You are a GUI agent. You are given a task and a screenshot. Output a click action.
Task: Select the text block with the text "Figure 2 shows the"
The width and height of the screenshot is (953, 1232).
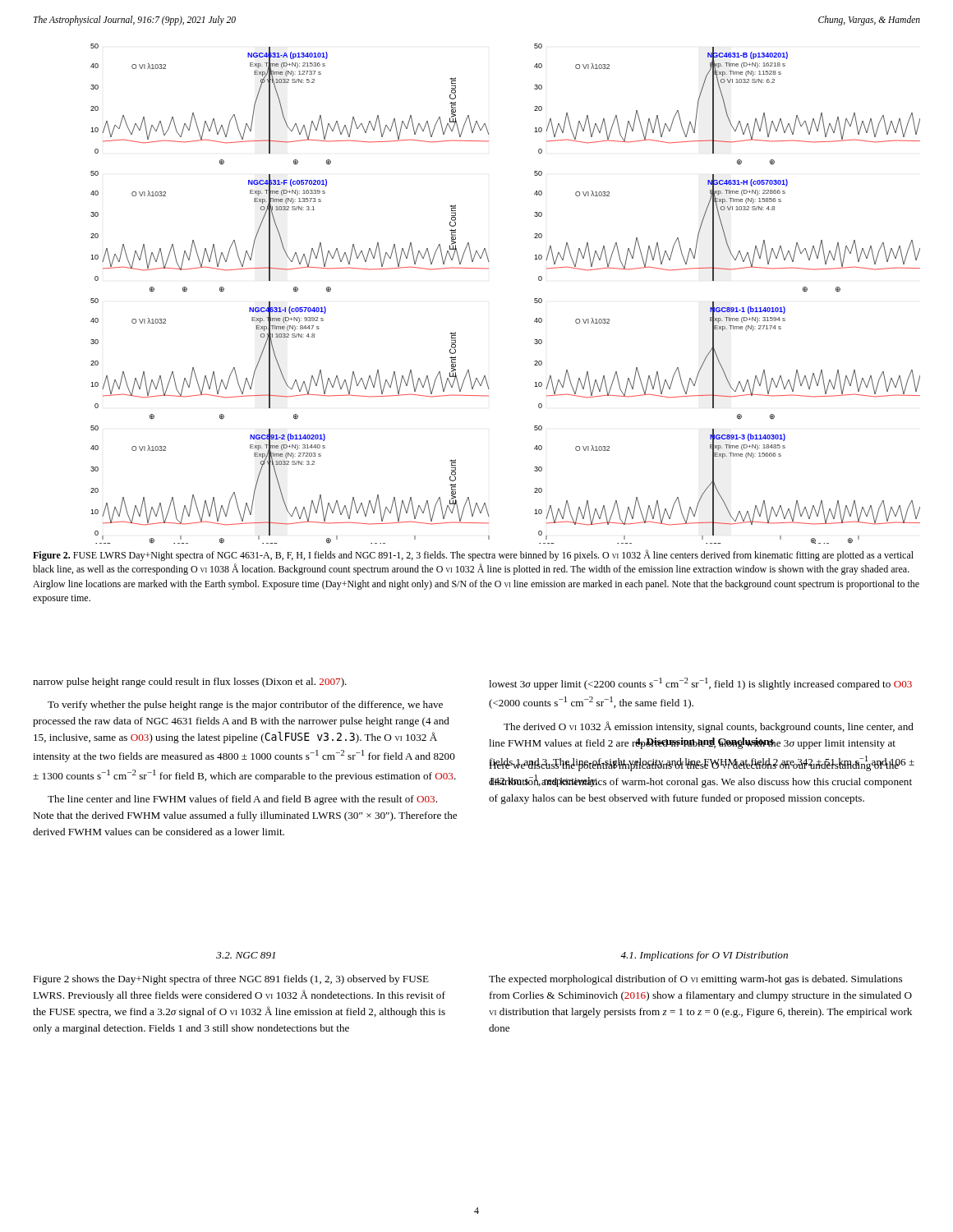246,1004
